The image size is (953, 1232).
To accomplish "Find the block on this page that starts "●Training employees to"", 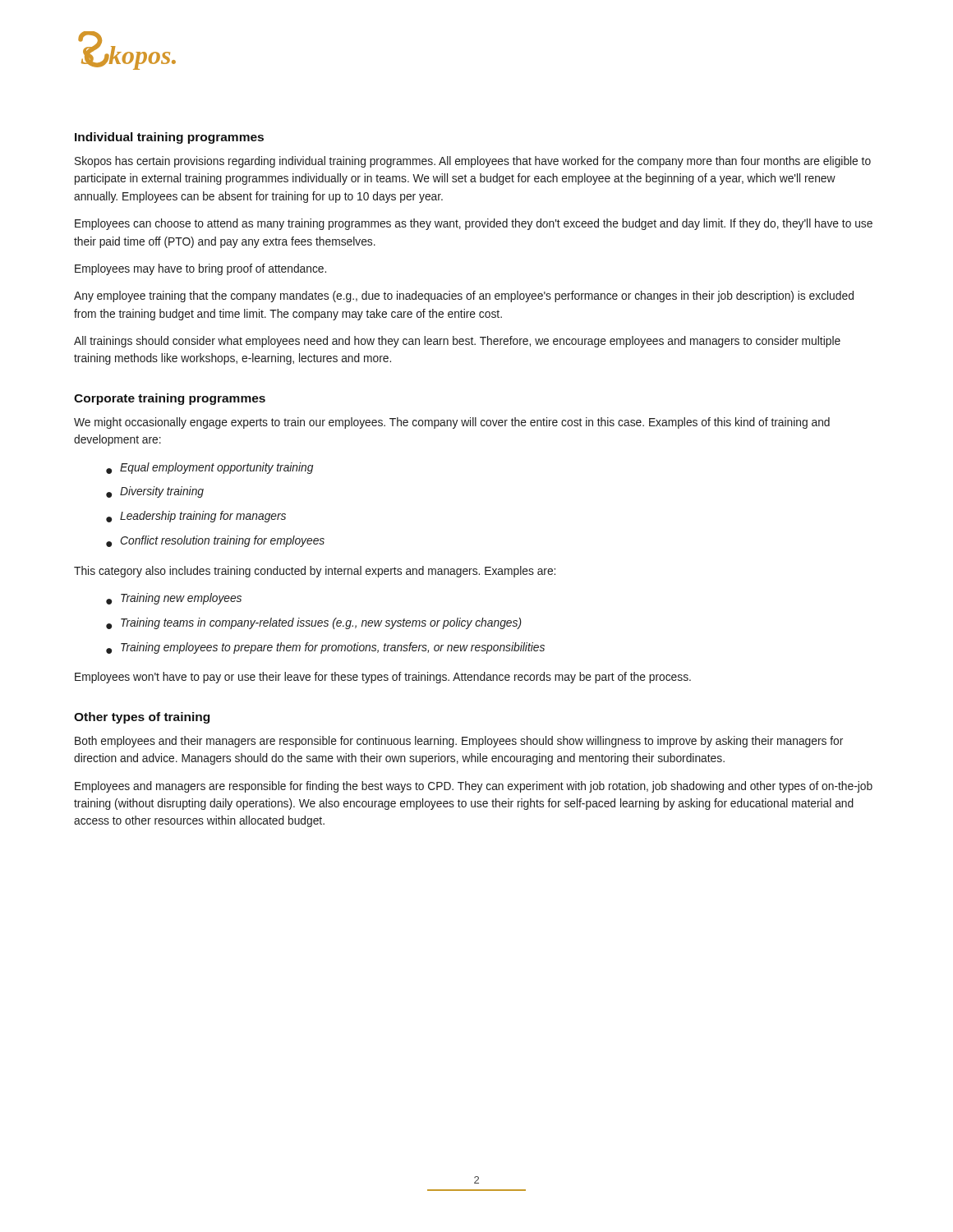I will (325, 650).
